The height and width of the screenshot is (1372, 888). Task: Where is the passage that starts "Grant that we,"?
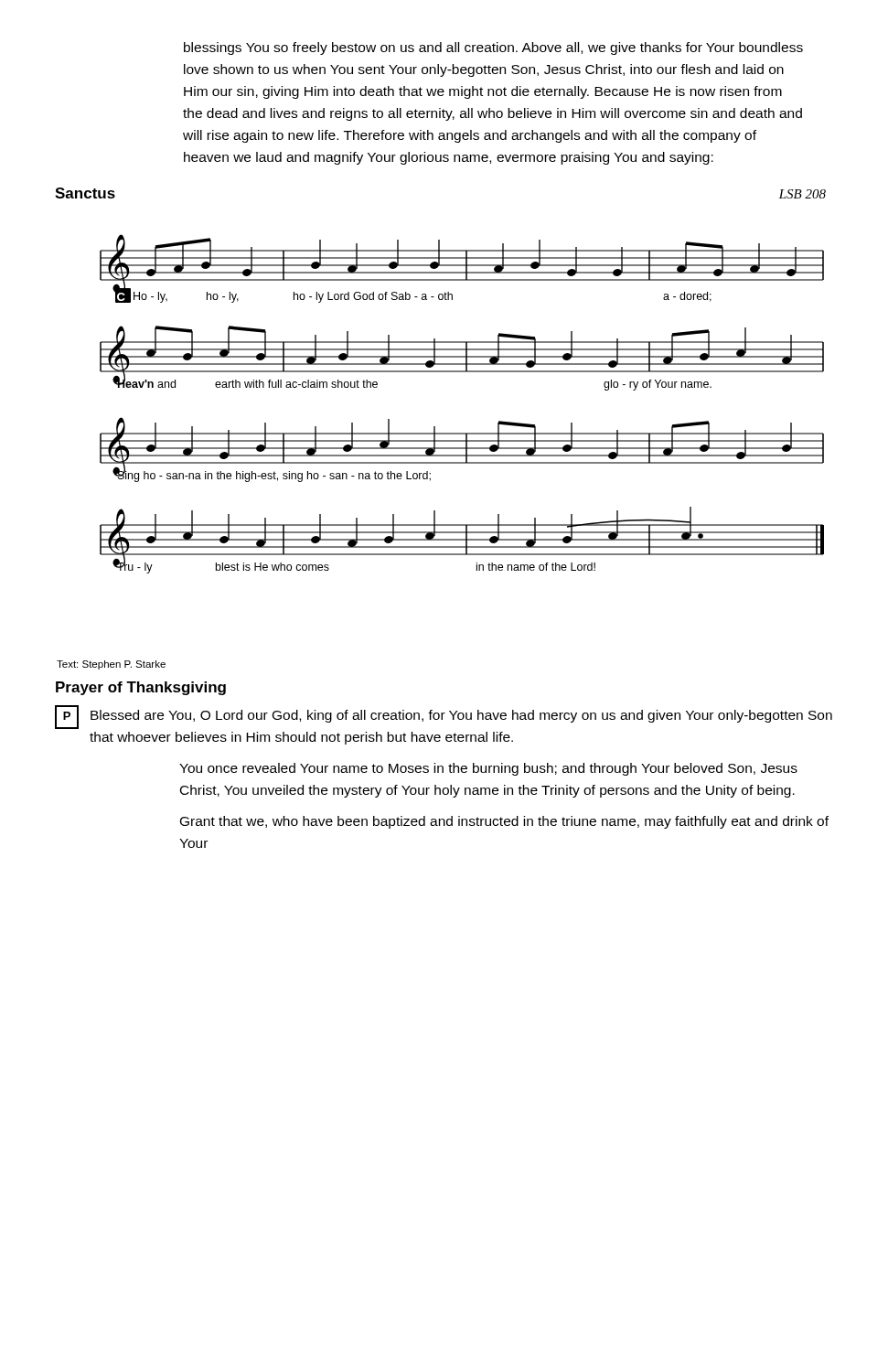[x=504, y=832]
